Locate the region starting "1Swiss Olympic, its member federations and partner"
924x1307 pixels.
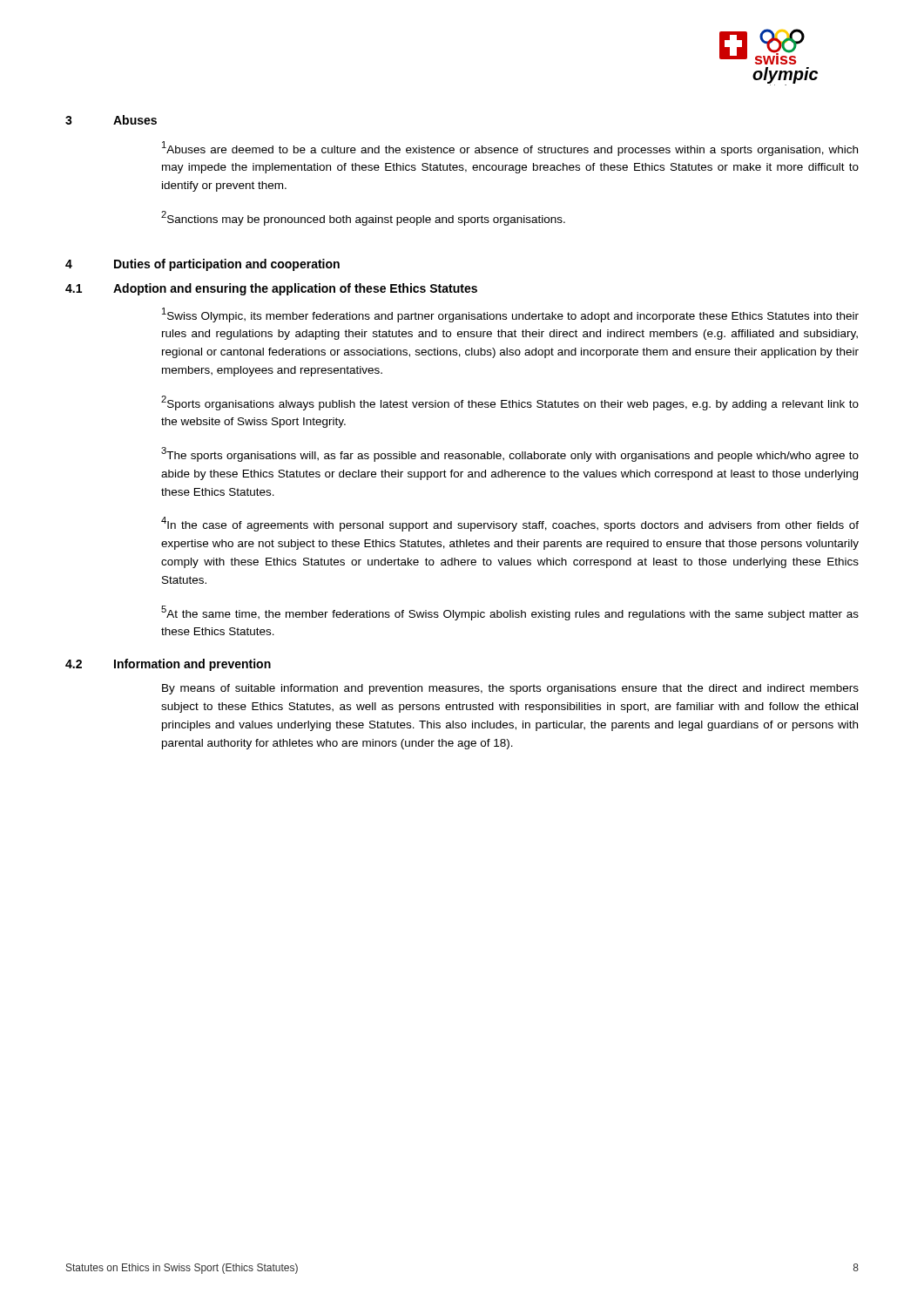pyautogui.click(x=510, y=341)
